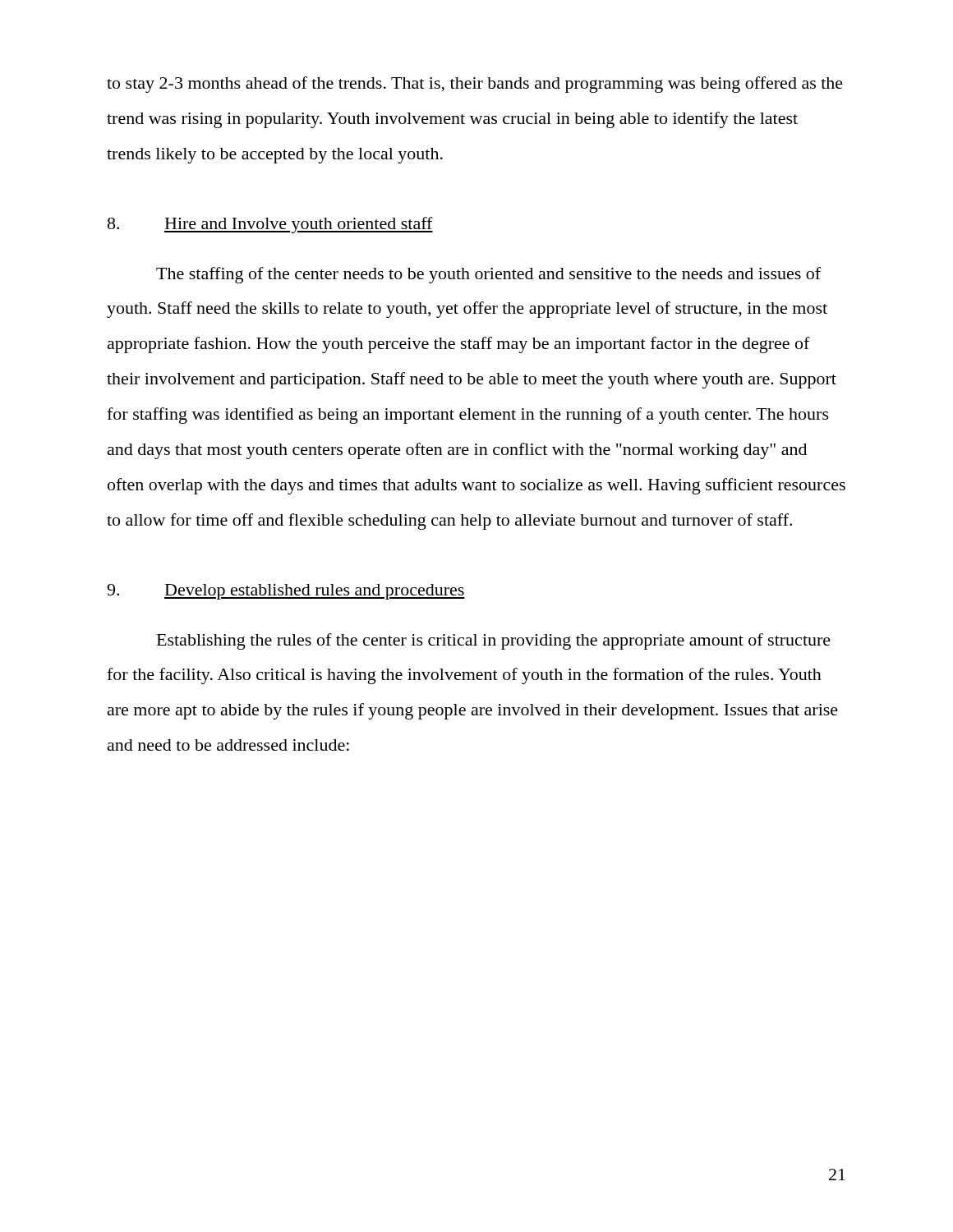Where does it say "9. Develop established rules and procedures"?

(x=286, y=590)
